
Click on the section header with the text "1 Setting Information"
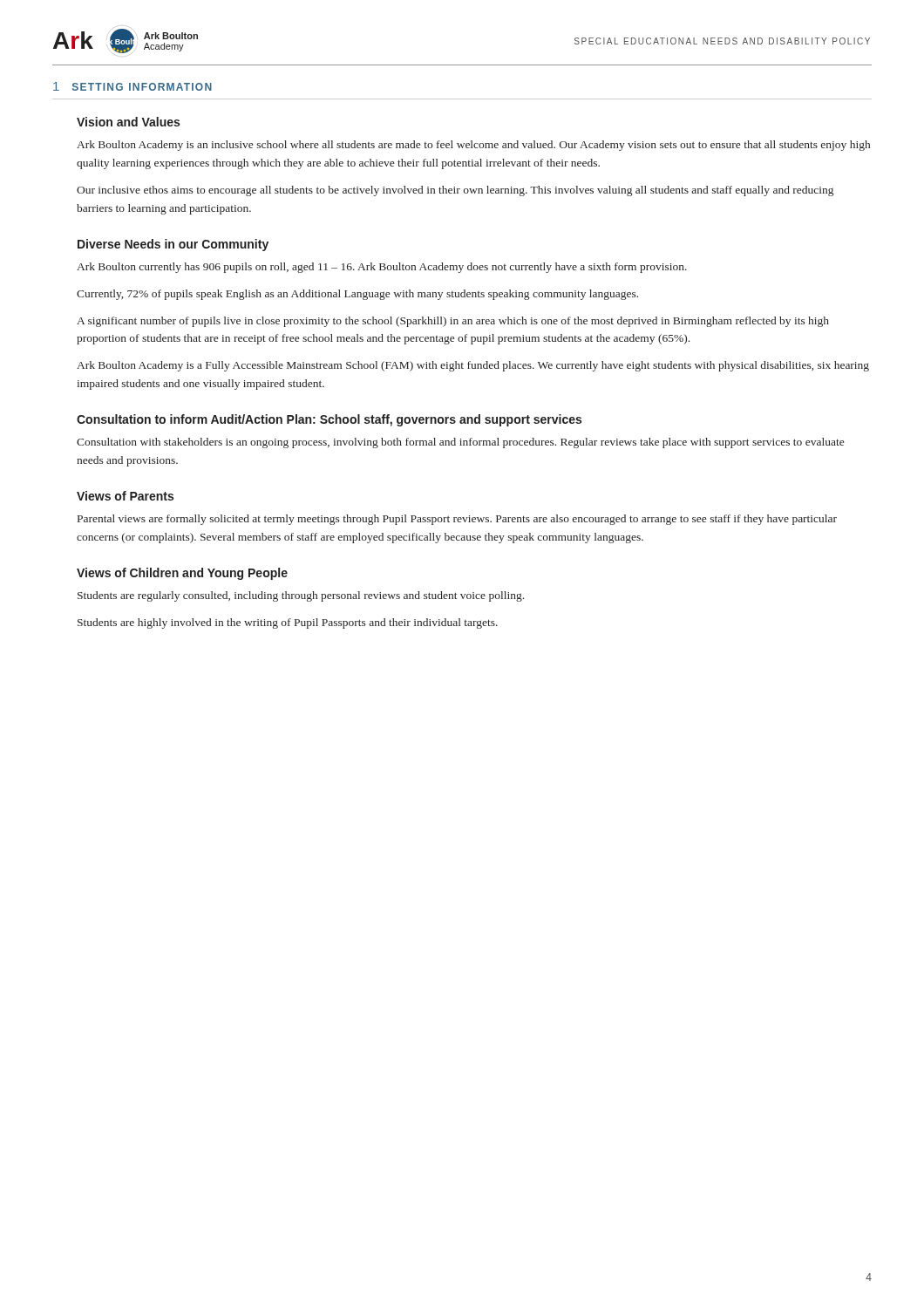[133, 86]
